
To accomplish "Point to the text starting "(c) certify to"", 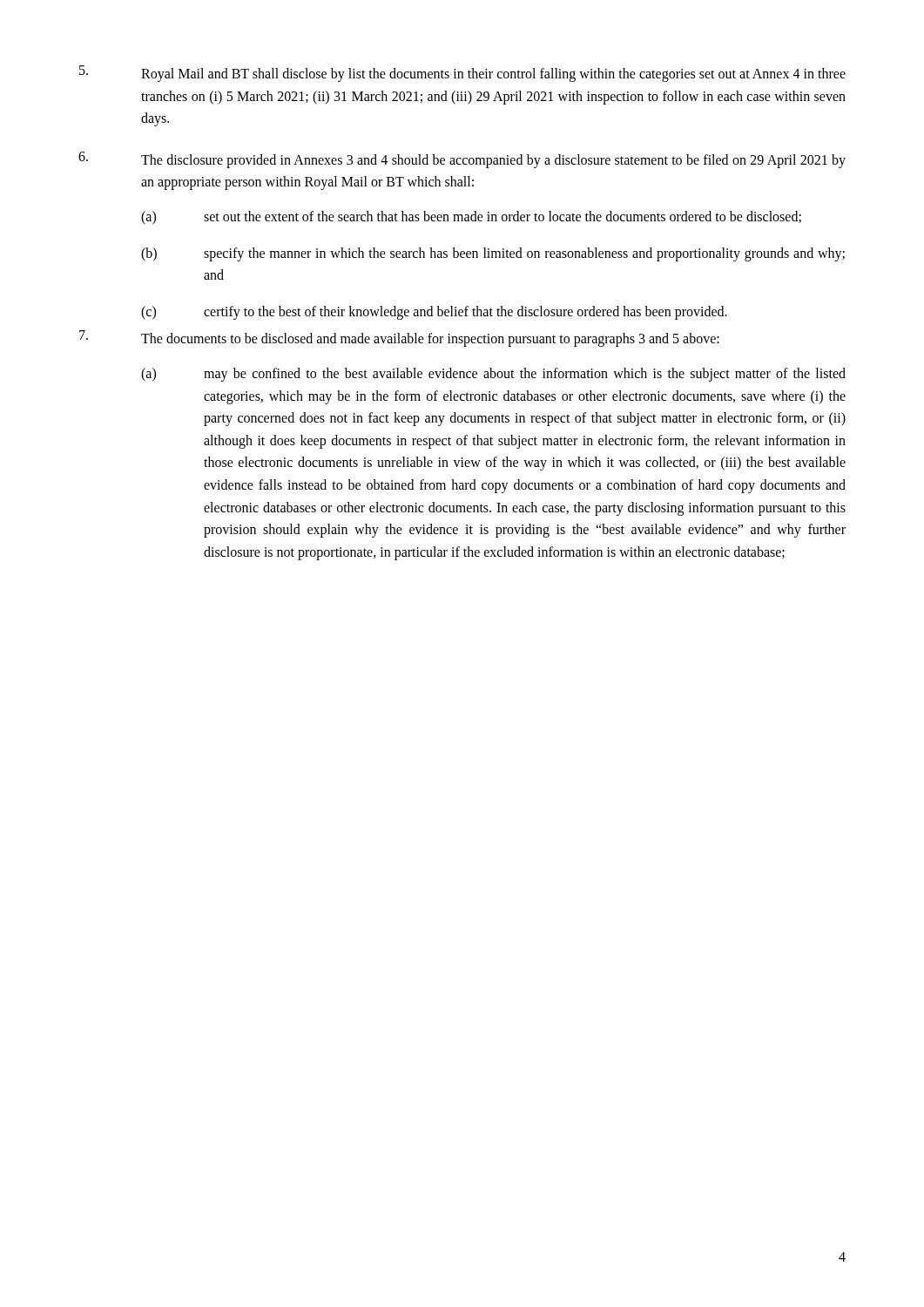I will 493,312.
